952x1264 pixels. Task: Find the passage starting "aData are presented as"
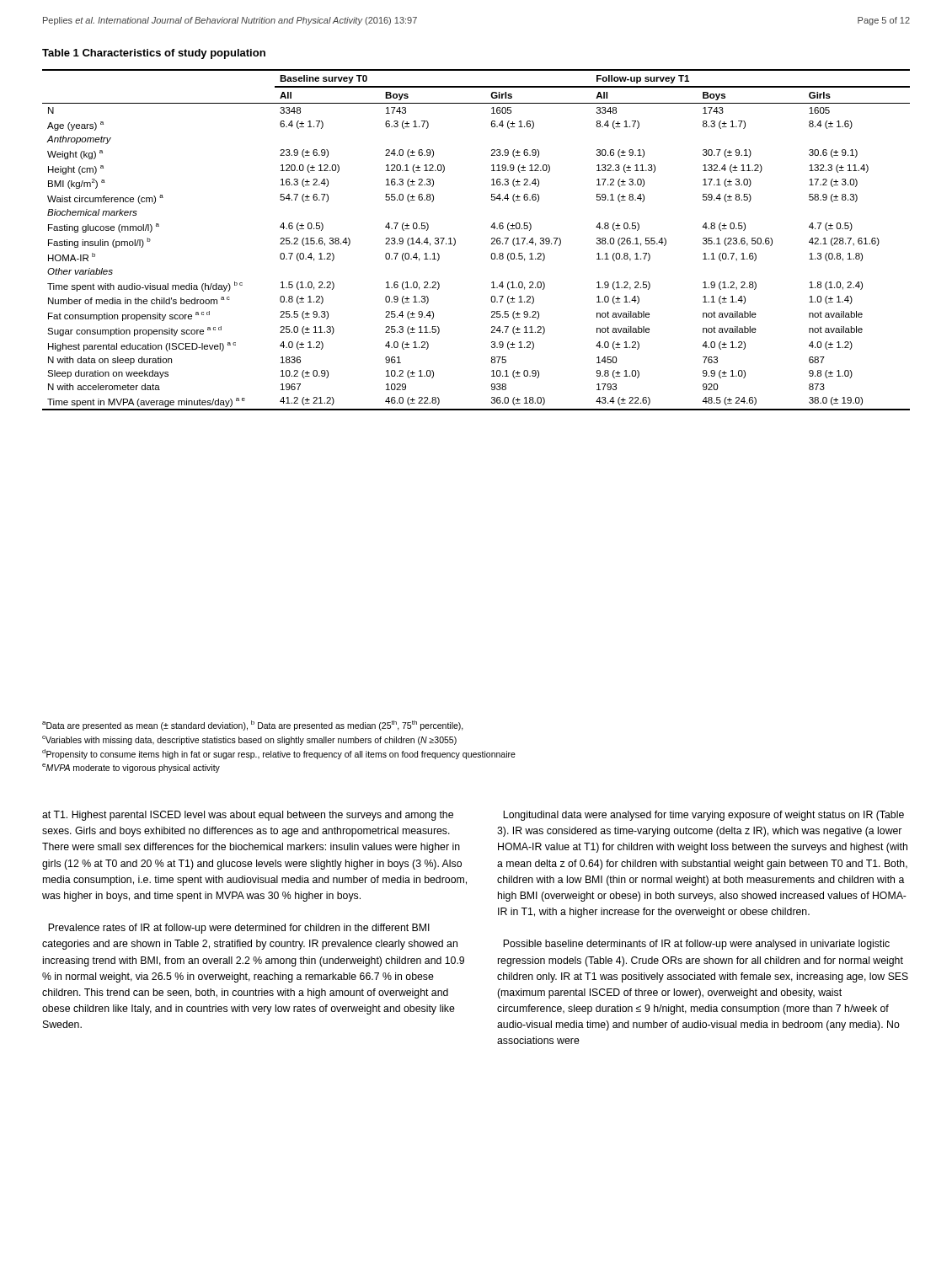click(279, 746)
